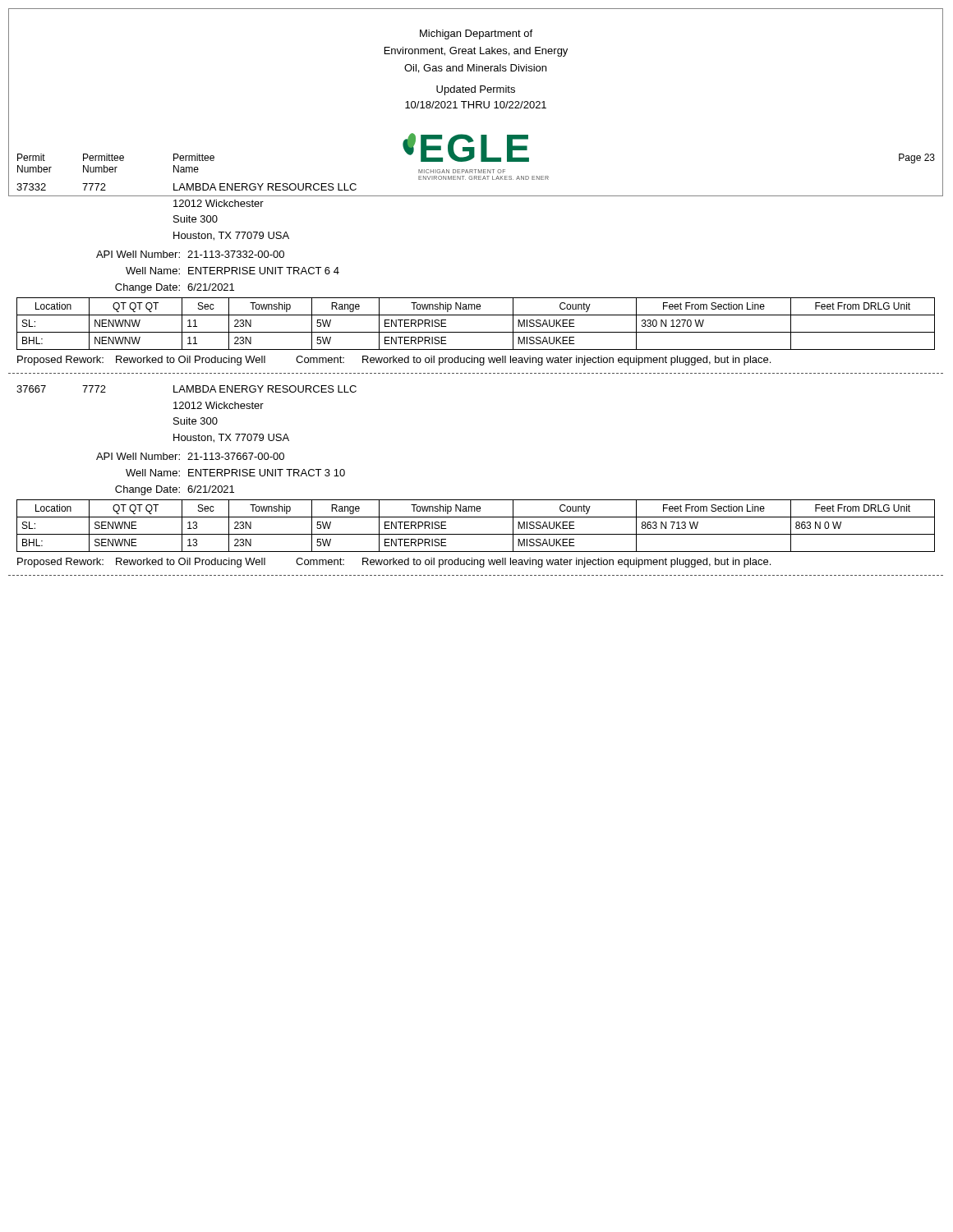The width and height of the screenshot is (953, 1232).
Task: Navigate to the region starting "37667 7772 LAMBDA ENERGY RESOURCES LLC"
Action: 186,389
